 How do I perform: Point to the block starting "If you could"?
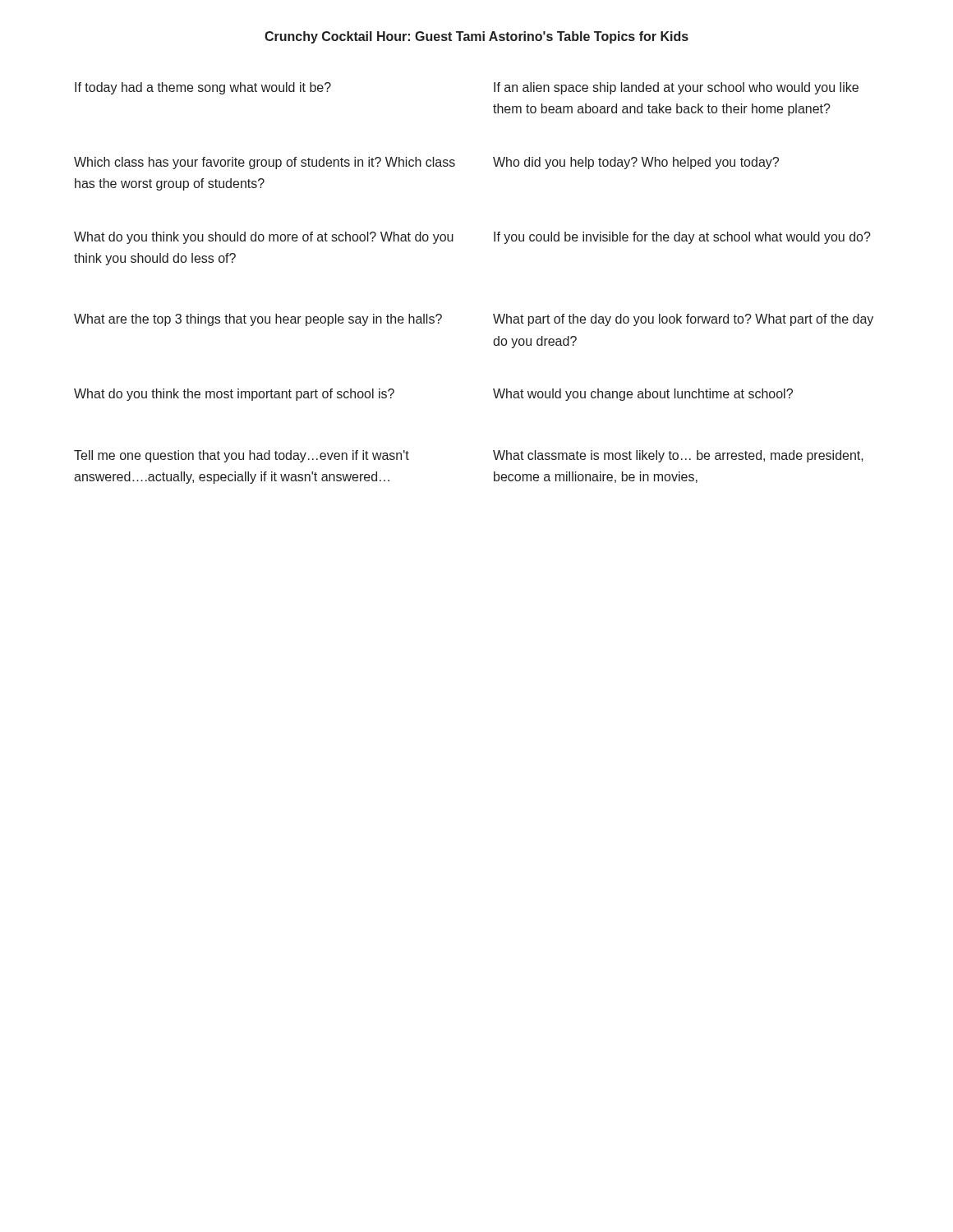click(x=682, y=237)
